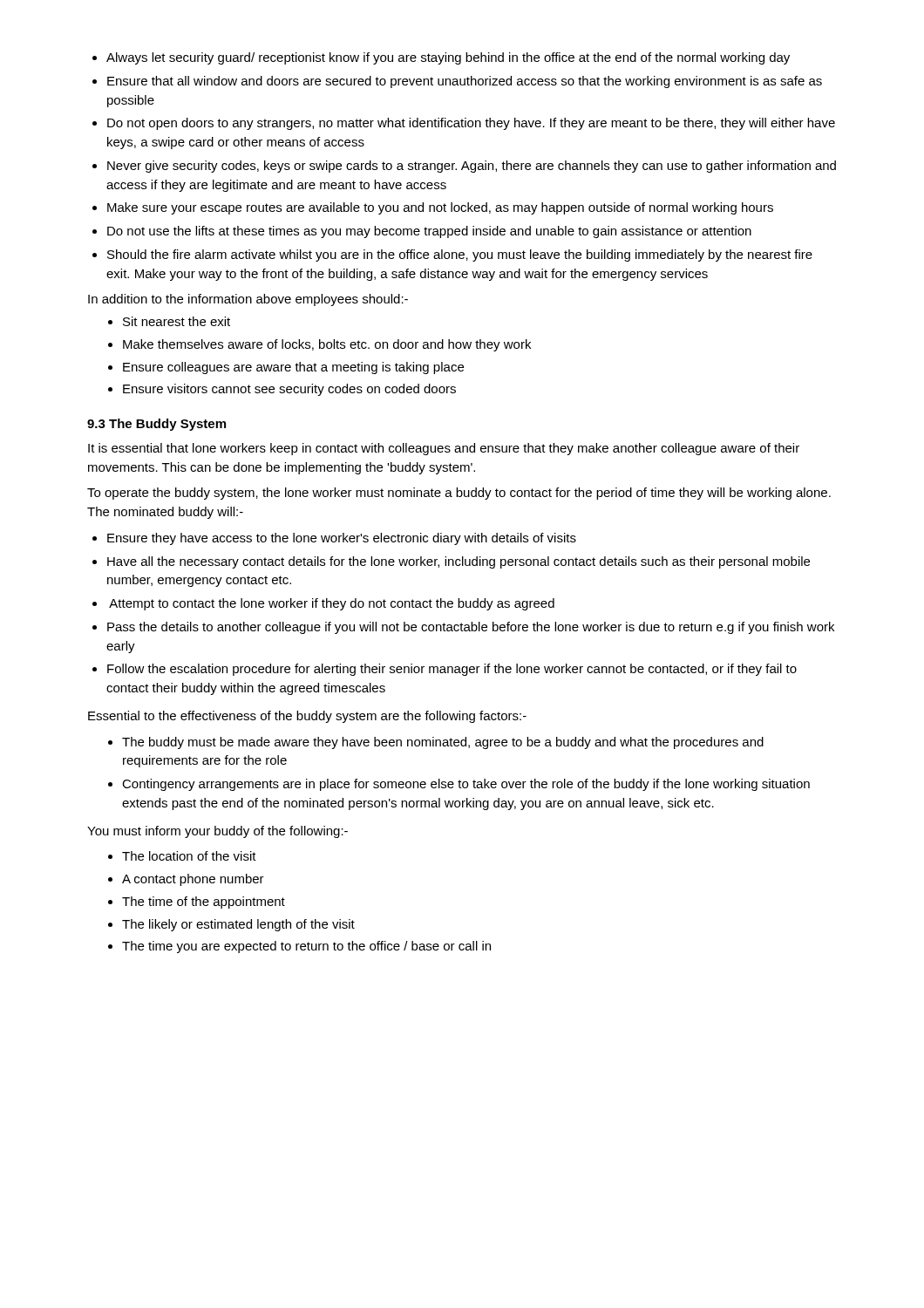
Task: Locate the list item containing "Ensure colleagues are aware"
Action: tap(293, 366)
